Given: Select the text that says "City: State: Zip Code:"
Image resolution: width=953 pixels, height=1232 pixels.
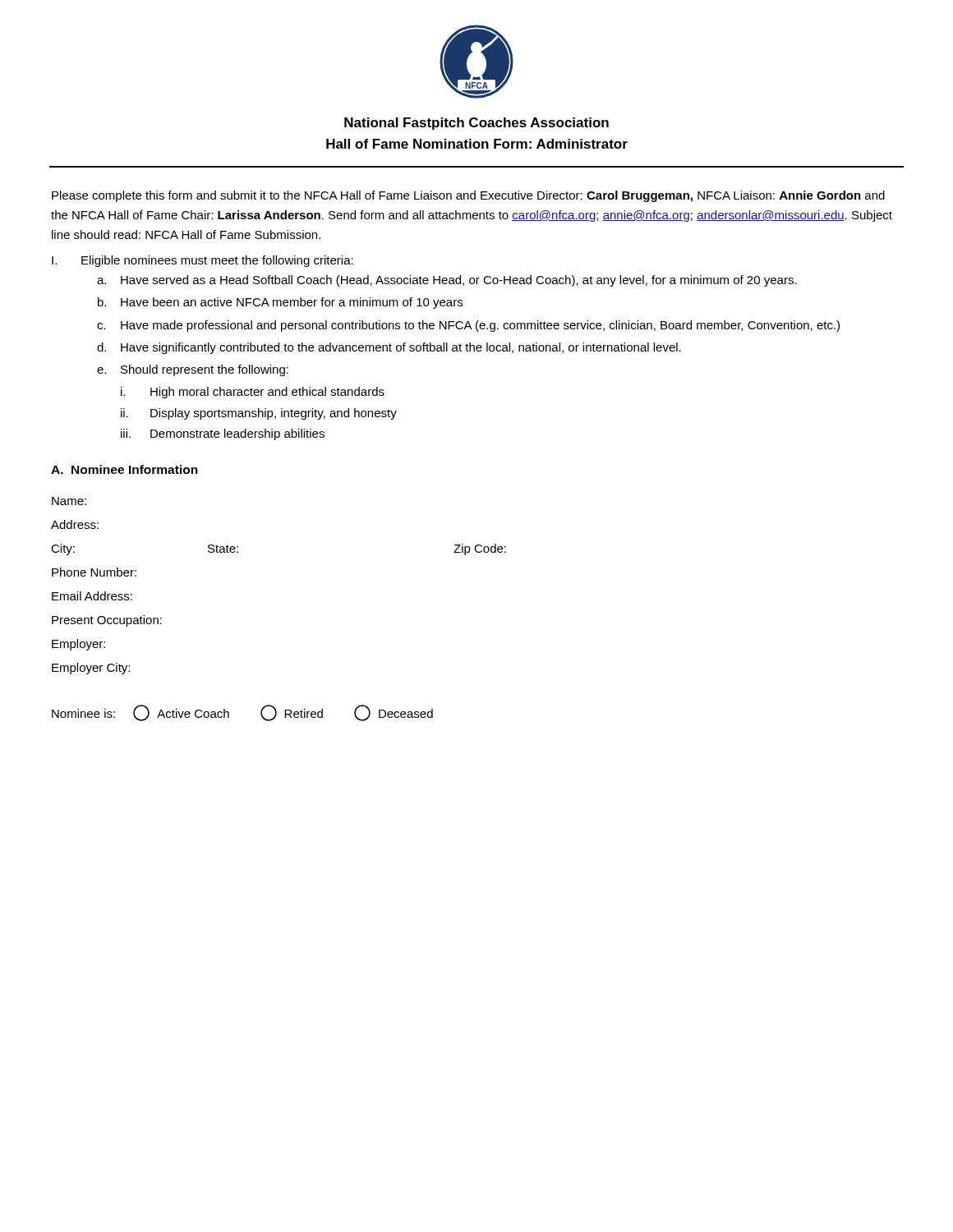Looking at the screenshot, I should [x=60, y=549].
